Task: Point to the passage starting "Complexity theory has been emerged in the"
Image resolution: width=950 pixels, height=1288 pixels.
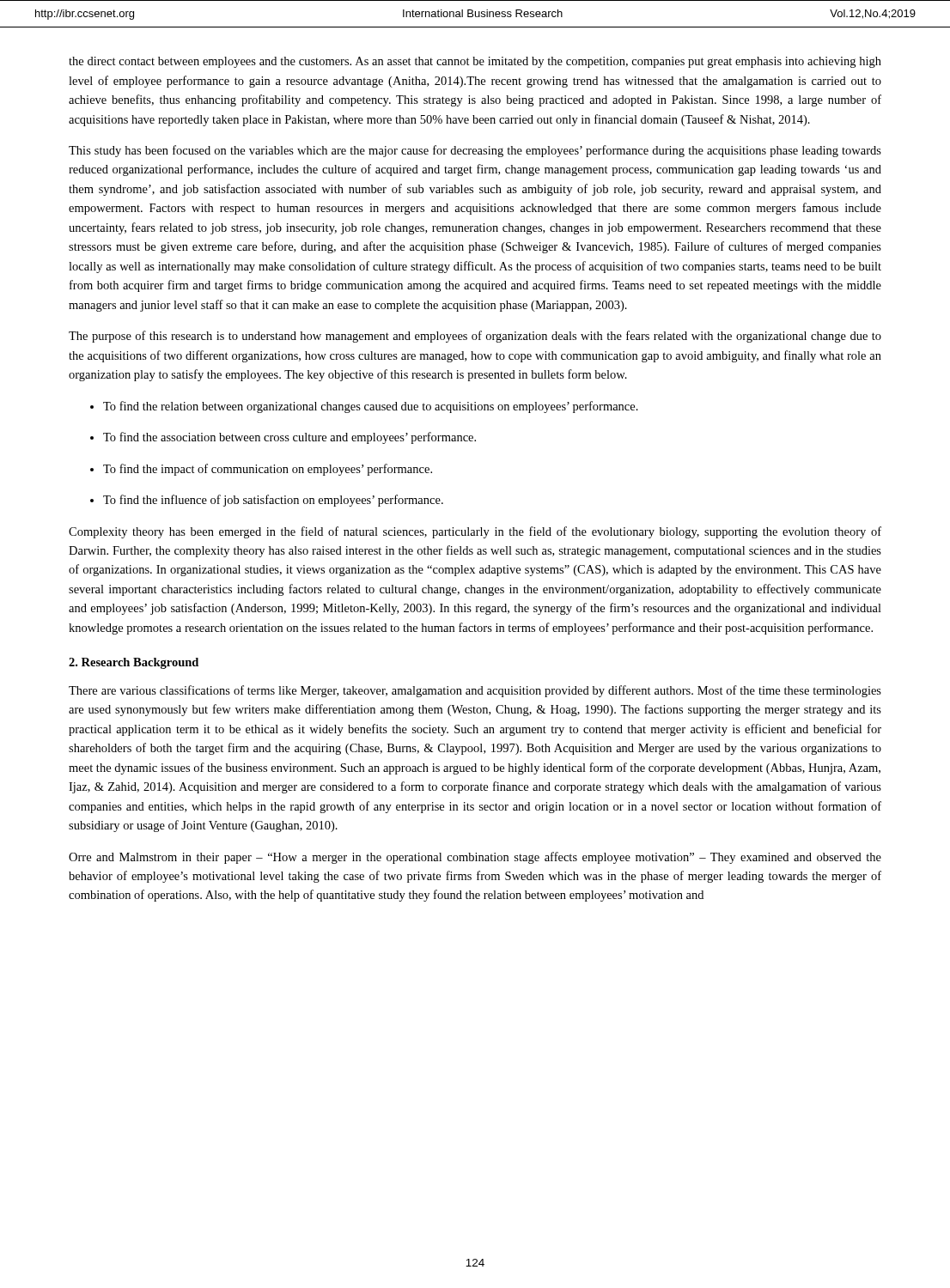Action: [475, 580]
